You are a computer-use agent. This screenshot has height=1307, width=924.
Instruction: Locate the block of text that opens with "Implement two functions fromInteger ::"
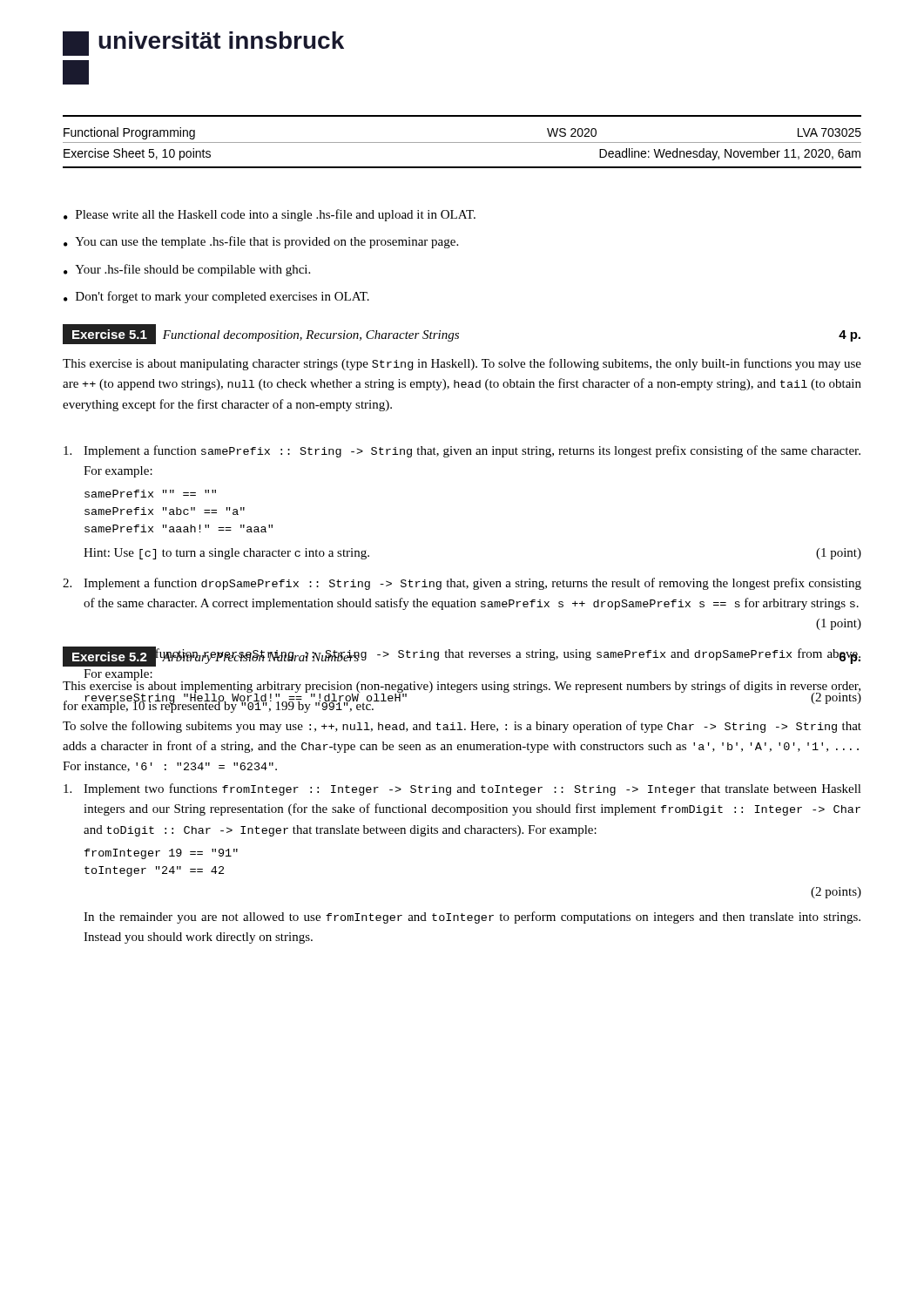462,789
